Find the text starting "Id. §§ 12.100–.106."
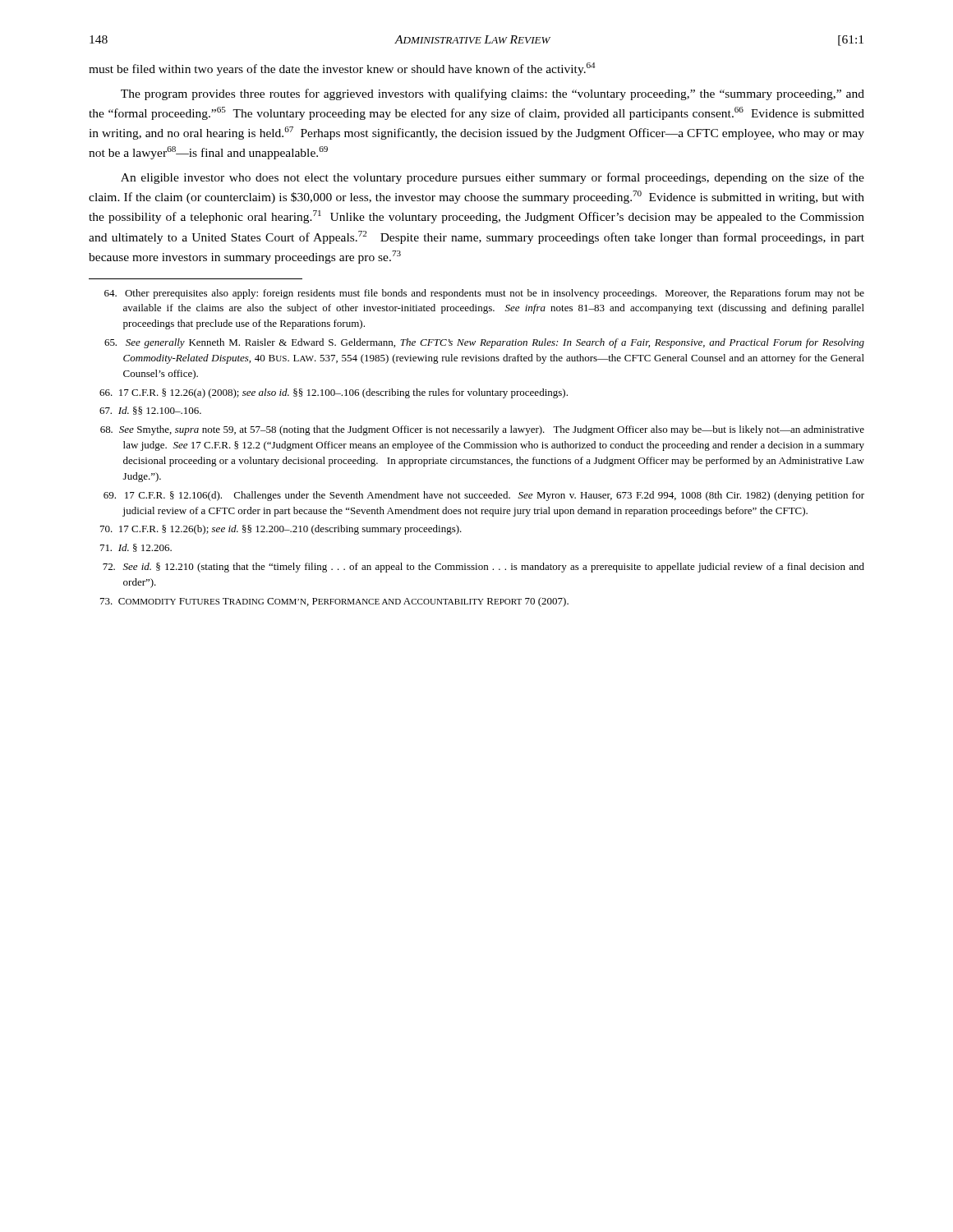This screenshot has width=953, height=1232. pyautogui.click(x=150, y=411)
